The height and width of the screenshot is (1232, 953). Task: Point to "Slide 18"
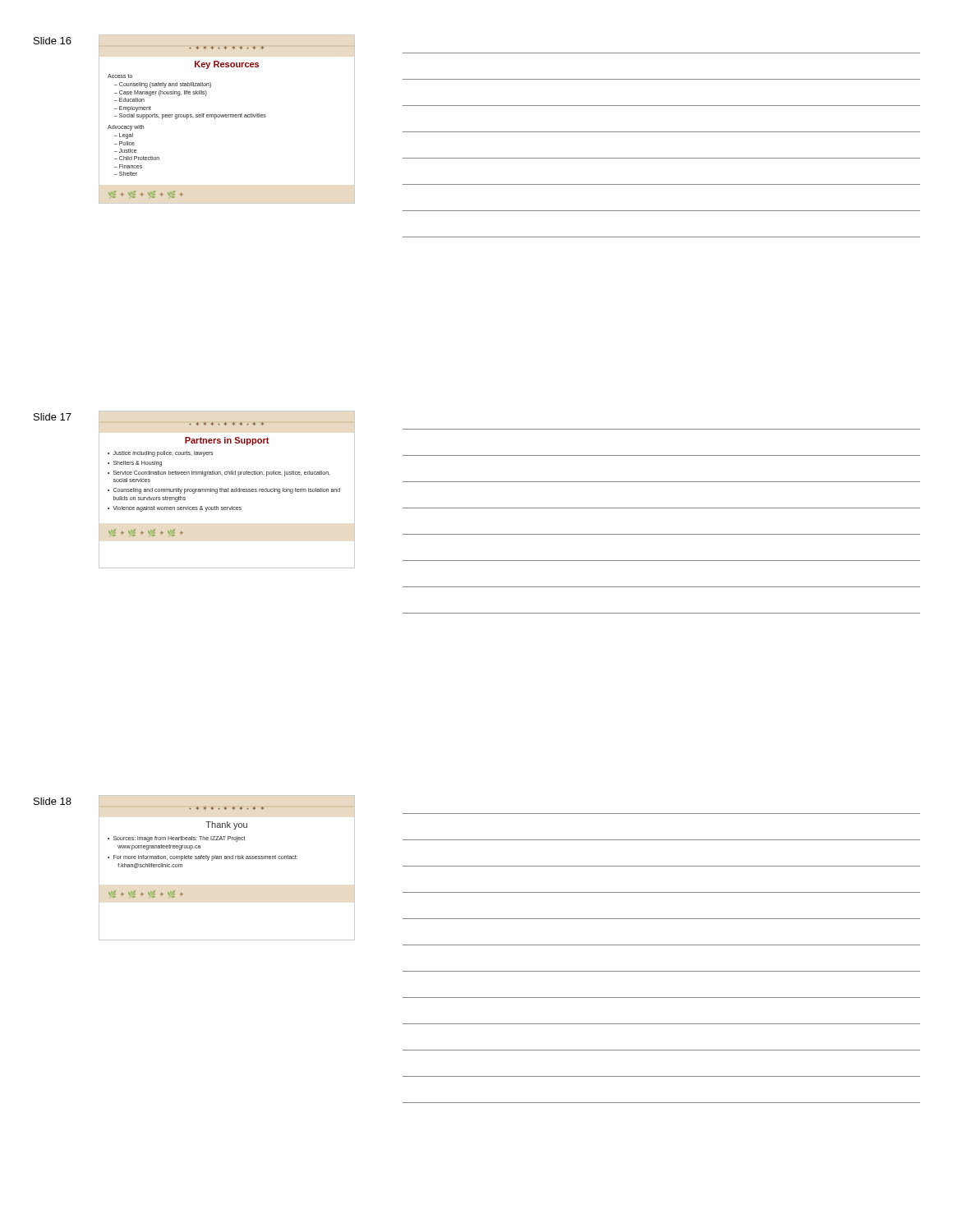point(52,801)
